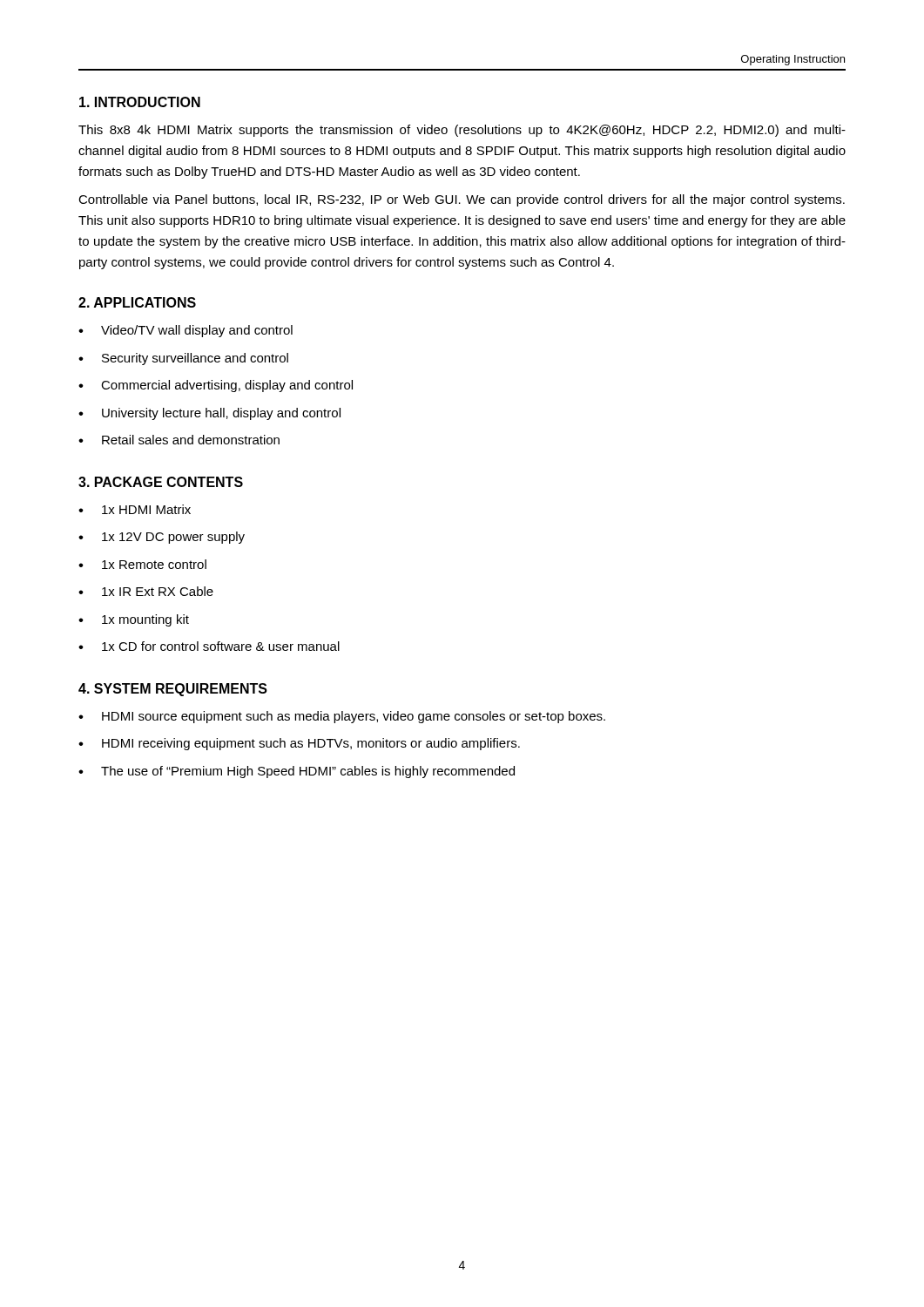The width and height of the screenshot is (924, 1307).
Task: Locate the element starting "Controllable via Panel"
Action: pyautogui.click(x=462, y=230)
